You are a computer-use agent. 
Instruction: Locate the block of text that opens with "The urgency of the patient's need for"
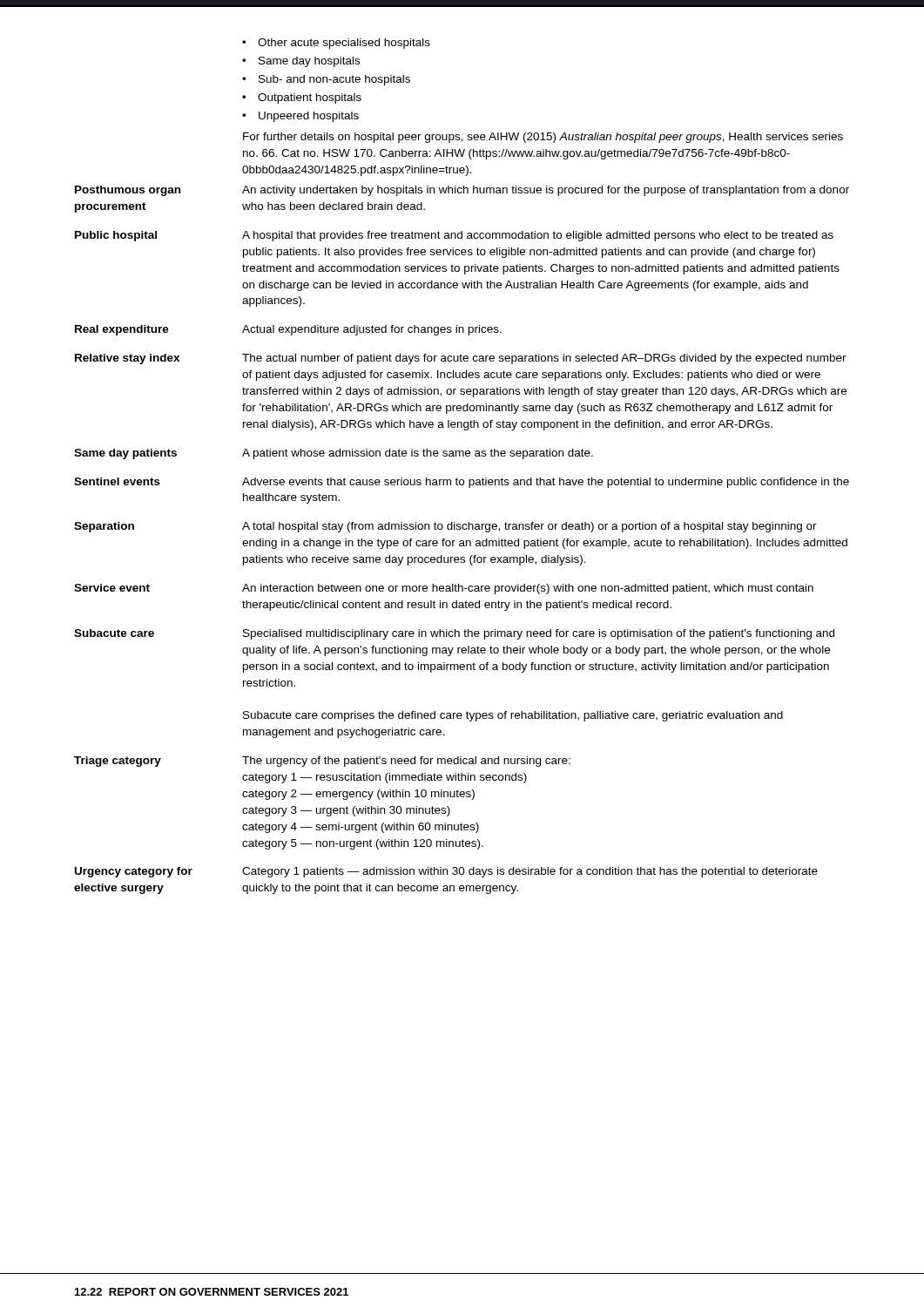coord(407,801)
